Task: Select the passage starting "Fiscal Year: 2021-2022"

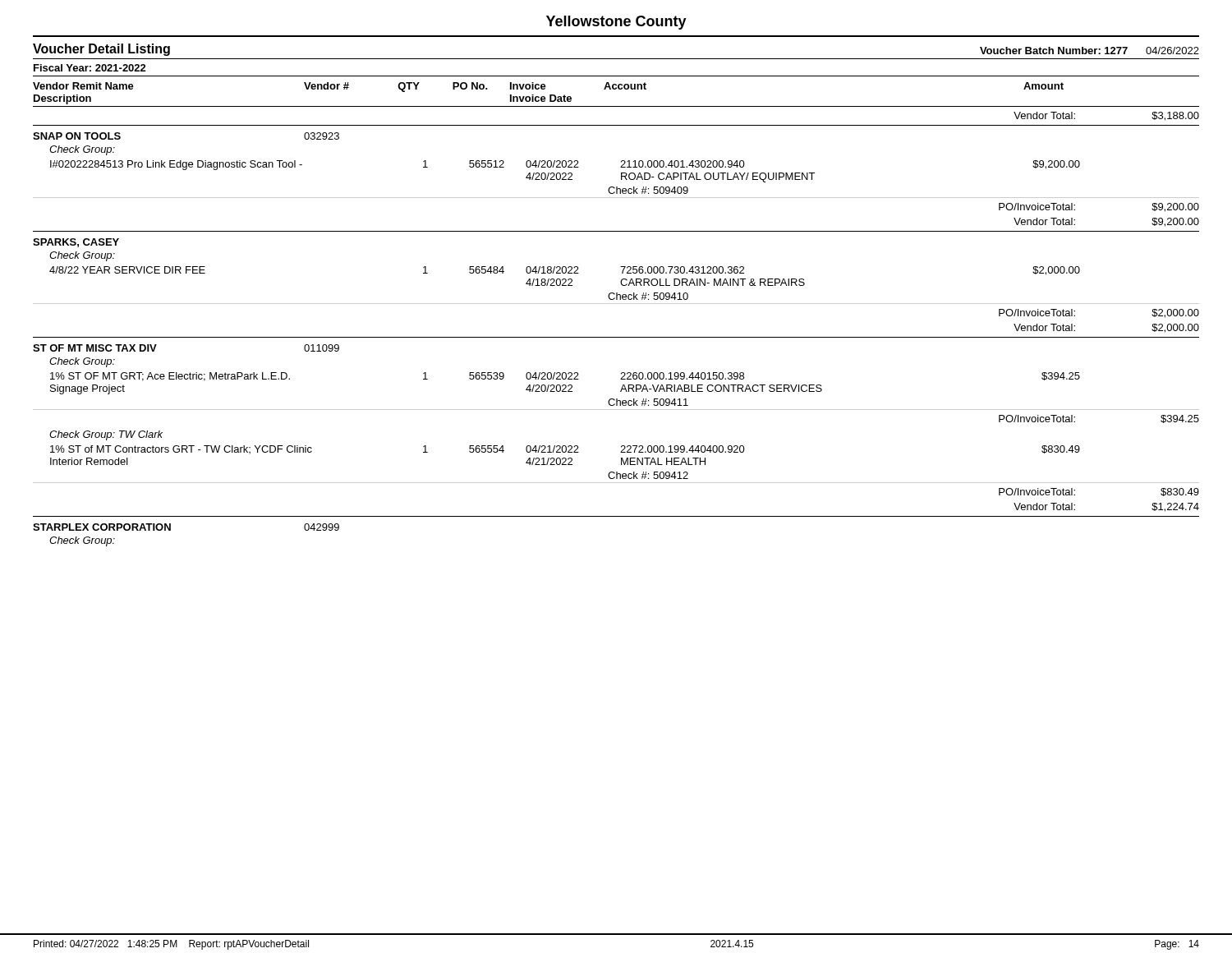Action: click(90, 68)
